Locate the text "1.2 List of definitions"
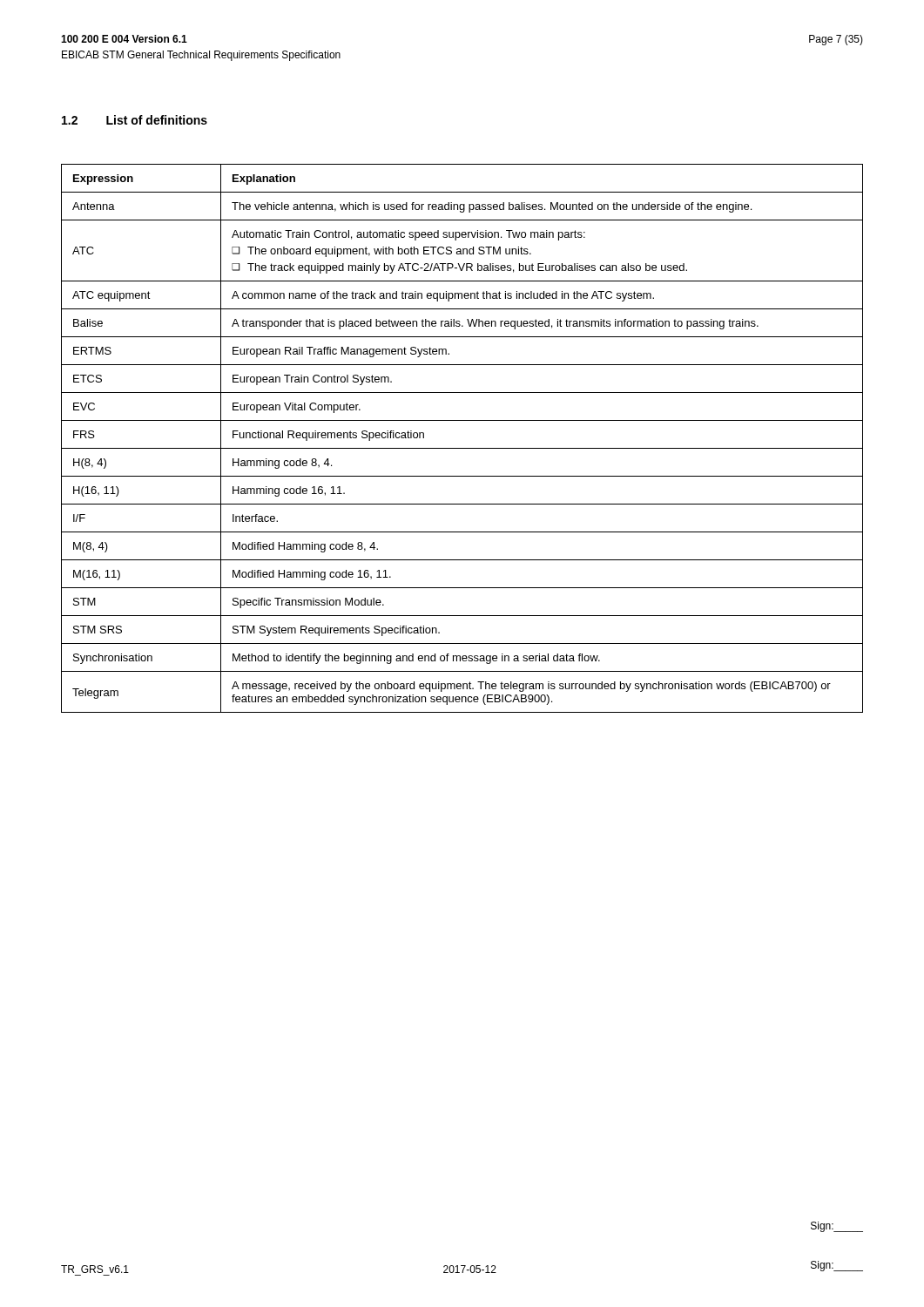The width and height of the screenshot is (924, 1307). pyautogui.click(x=134, y=120)
